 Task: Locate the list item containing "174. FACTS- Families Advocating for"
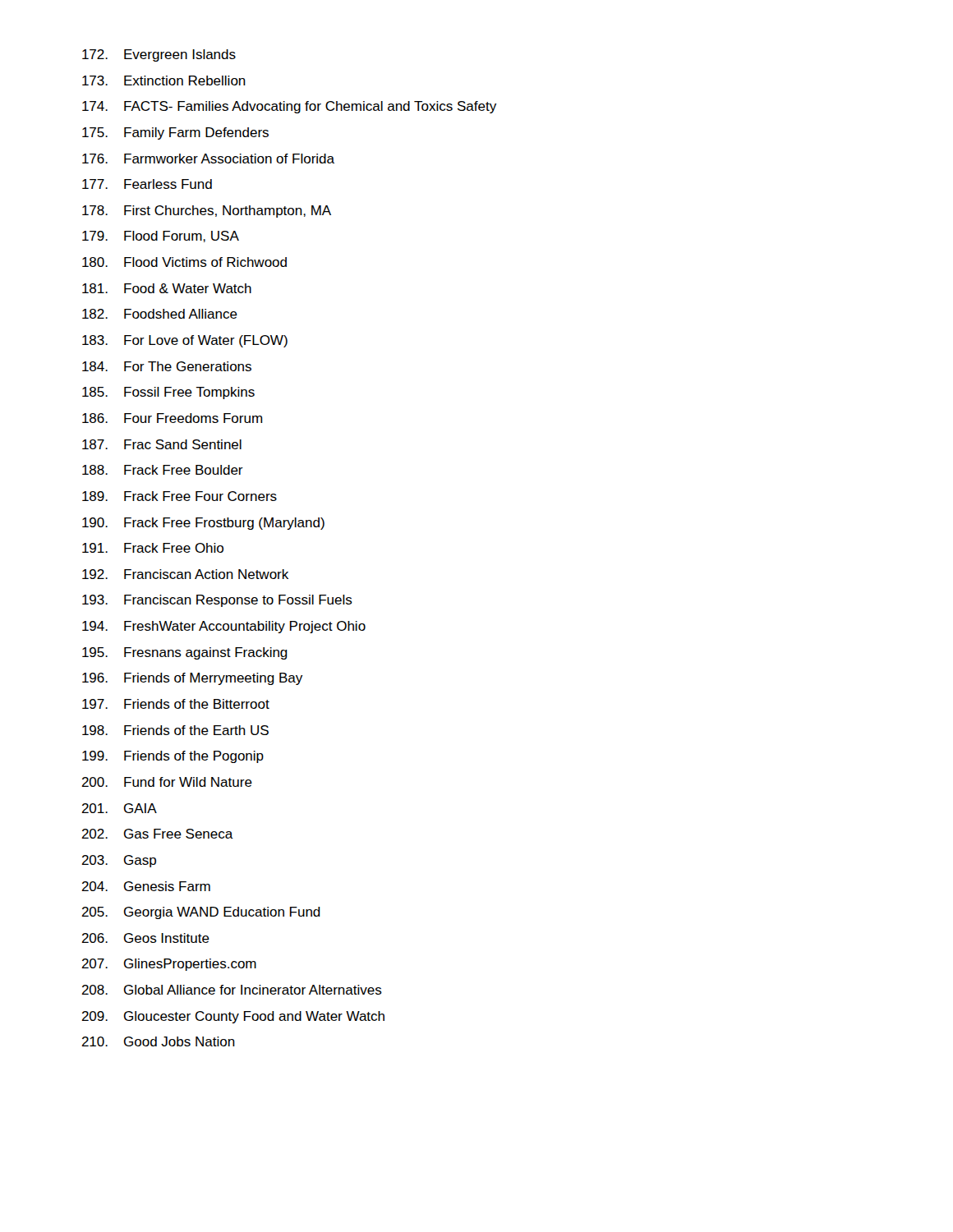[281, 107]
